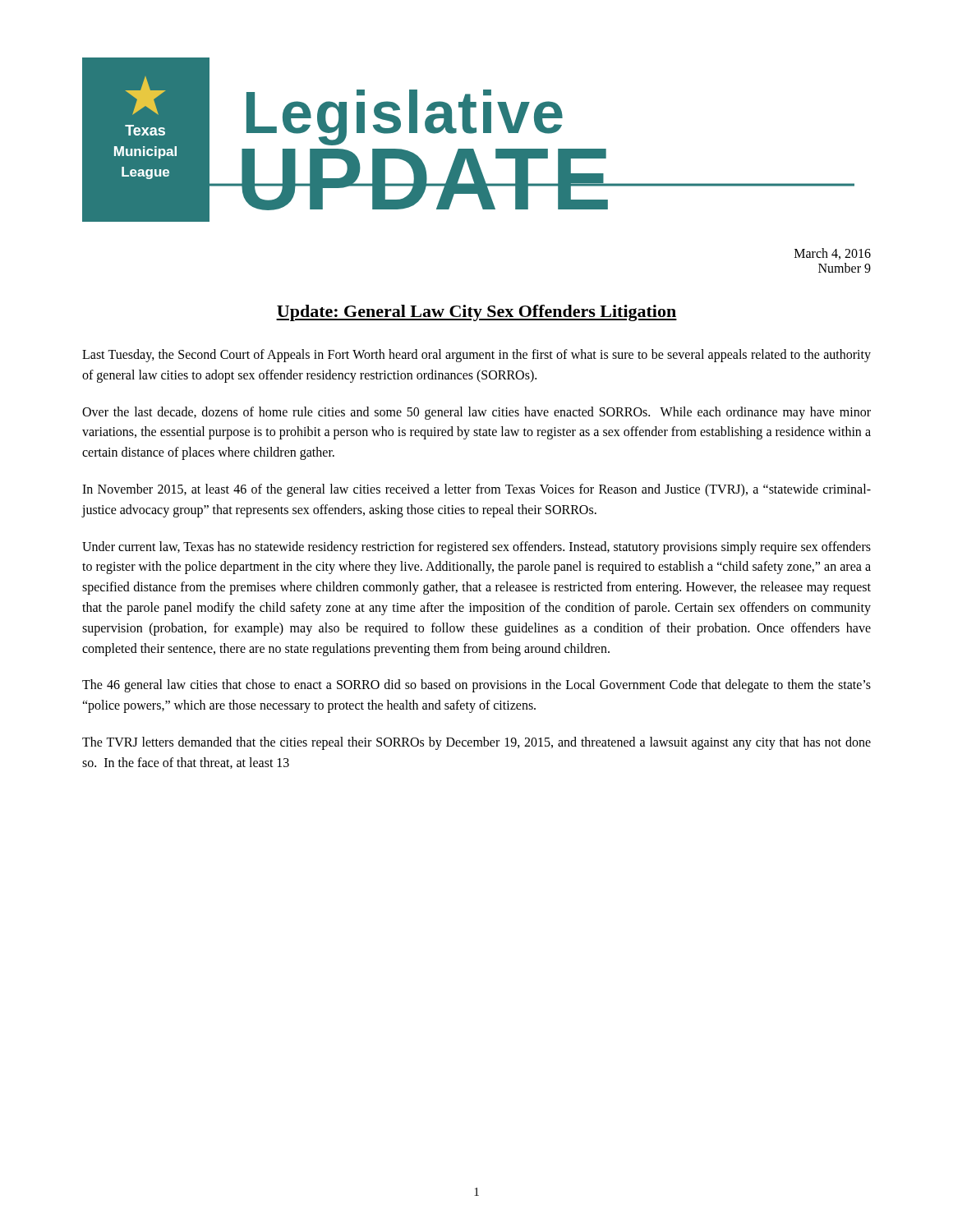Select the region starting "The 46 general law"
953x1232 pixels.
(x=476, y=695)
